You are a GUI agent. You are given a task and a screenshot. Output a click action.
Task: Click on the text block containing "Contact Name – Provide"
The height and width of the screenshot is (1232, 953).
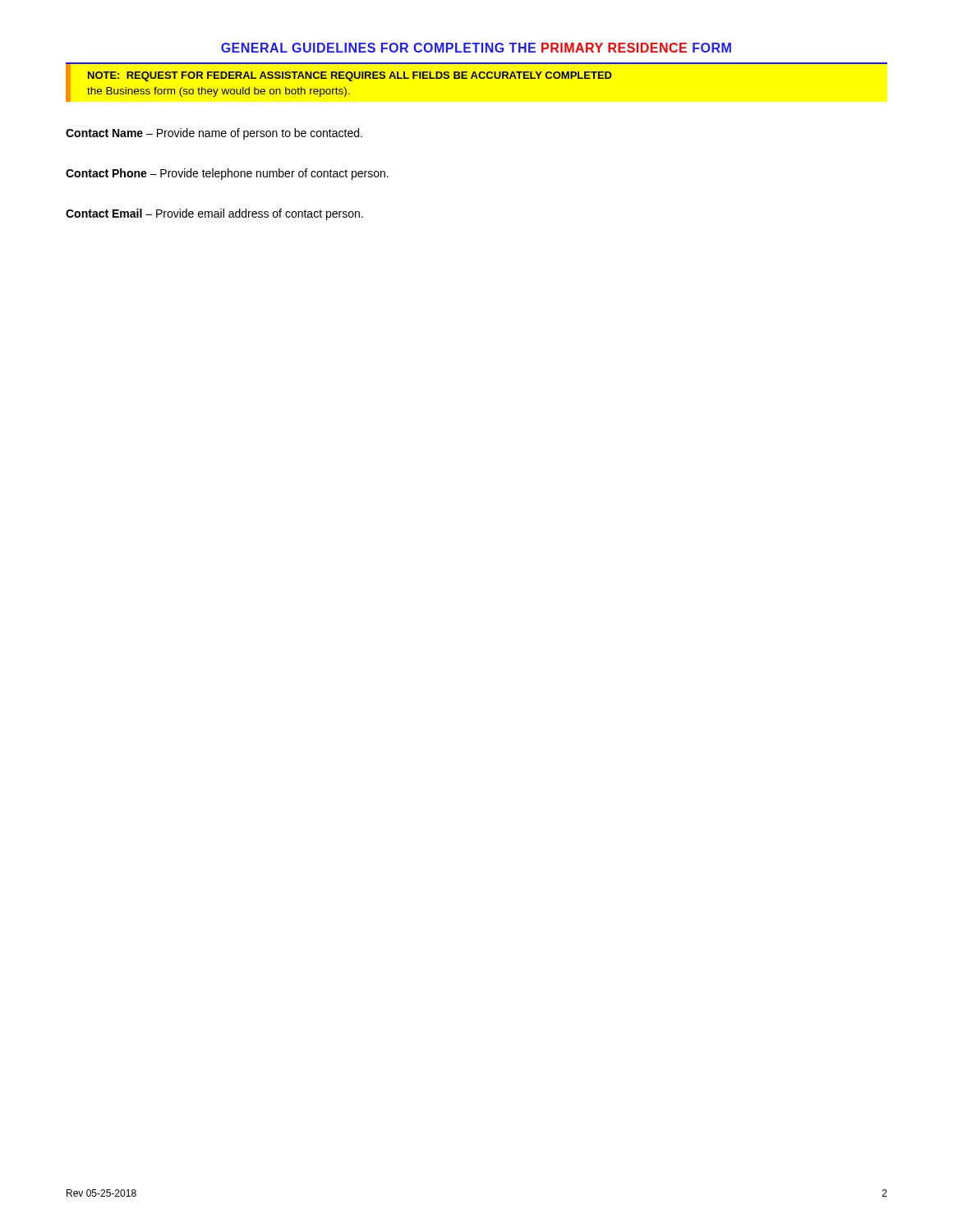click(214, 133)
